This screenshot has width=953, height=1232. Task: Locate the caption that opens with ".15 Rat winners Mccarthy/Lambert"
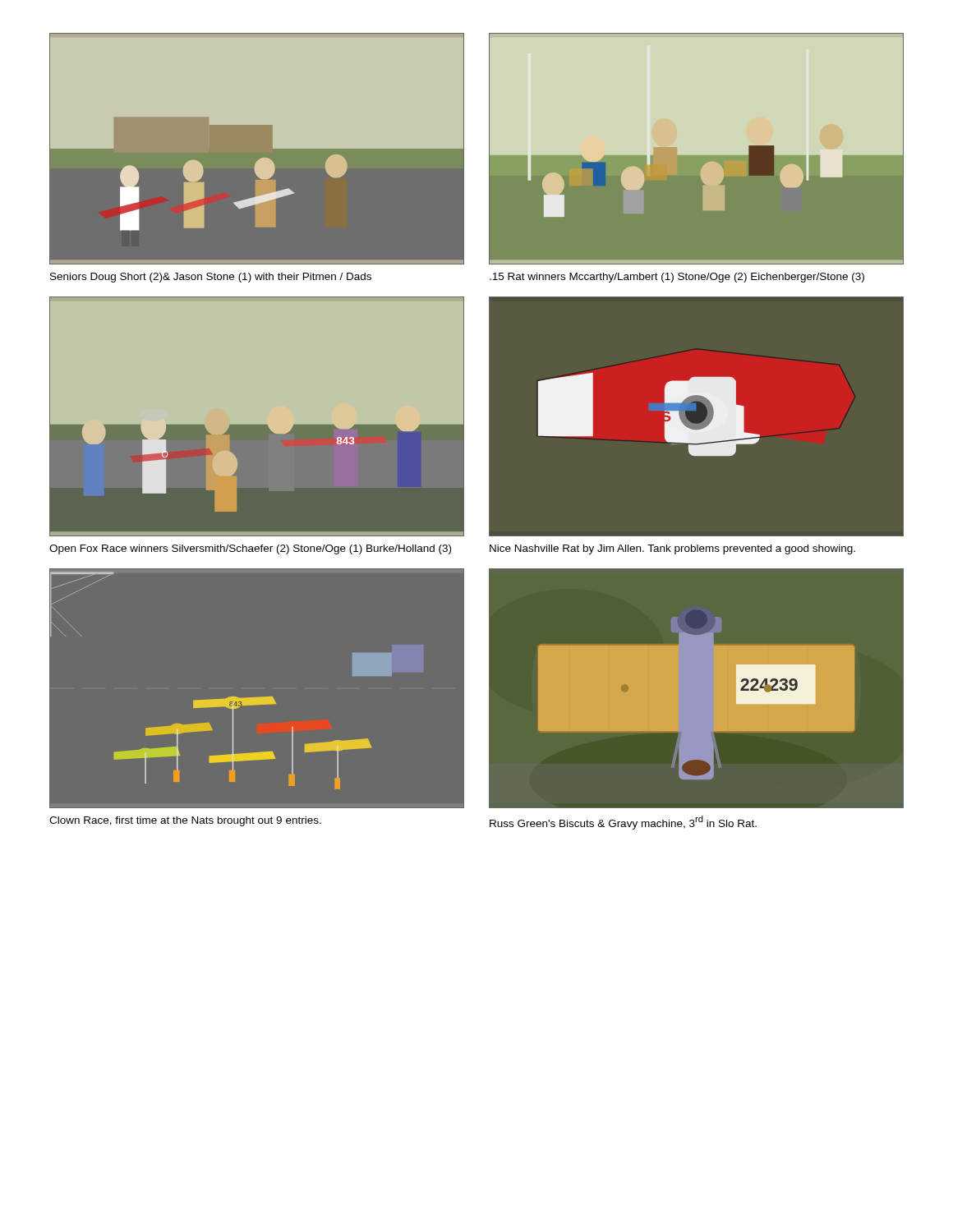(x=677, y=276)
